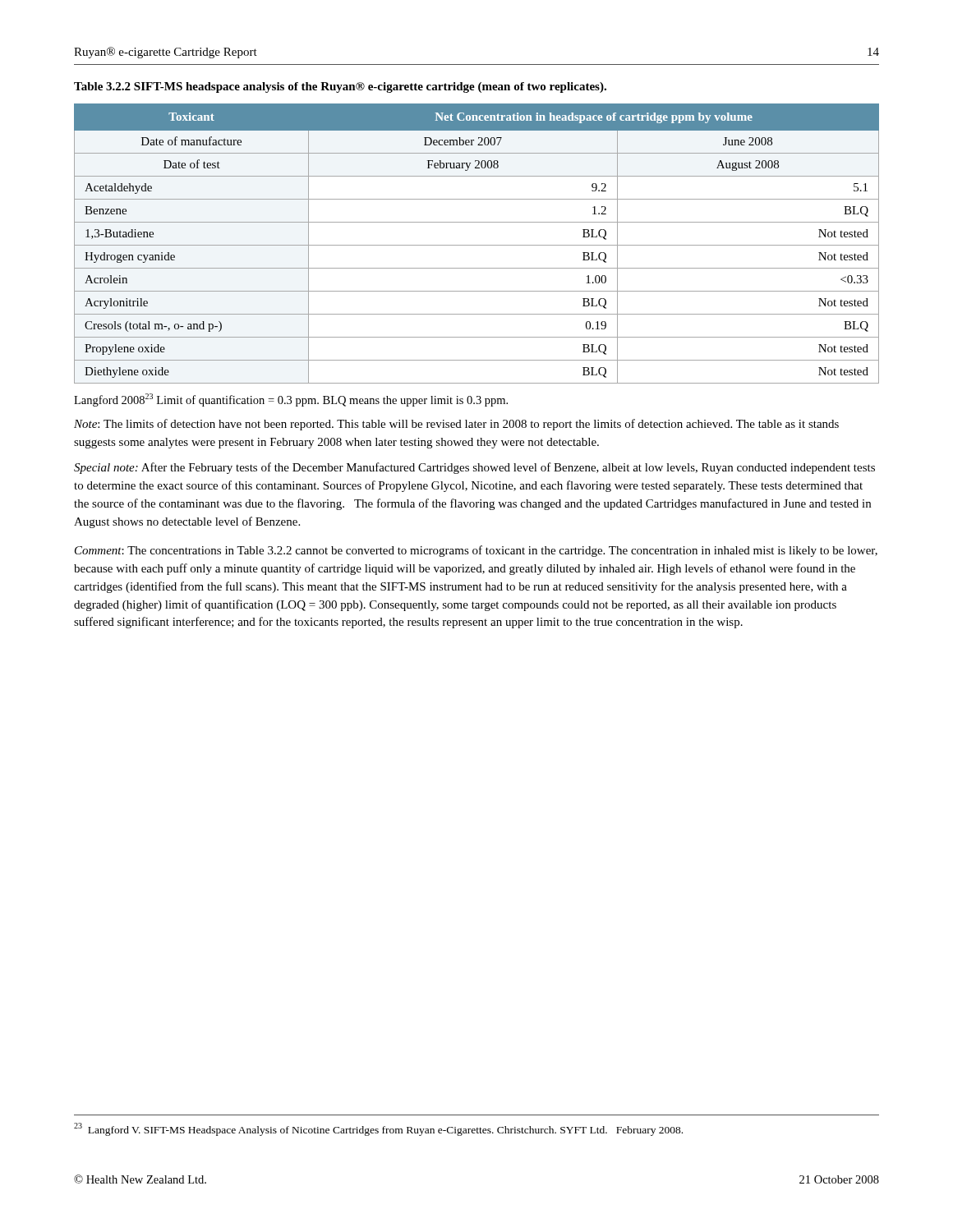Click on the footnote that reads "23 Langford V. SIFT-MS"
953x1232 pixels.
click(379, 1128)
